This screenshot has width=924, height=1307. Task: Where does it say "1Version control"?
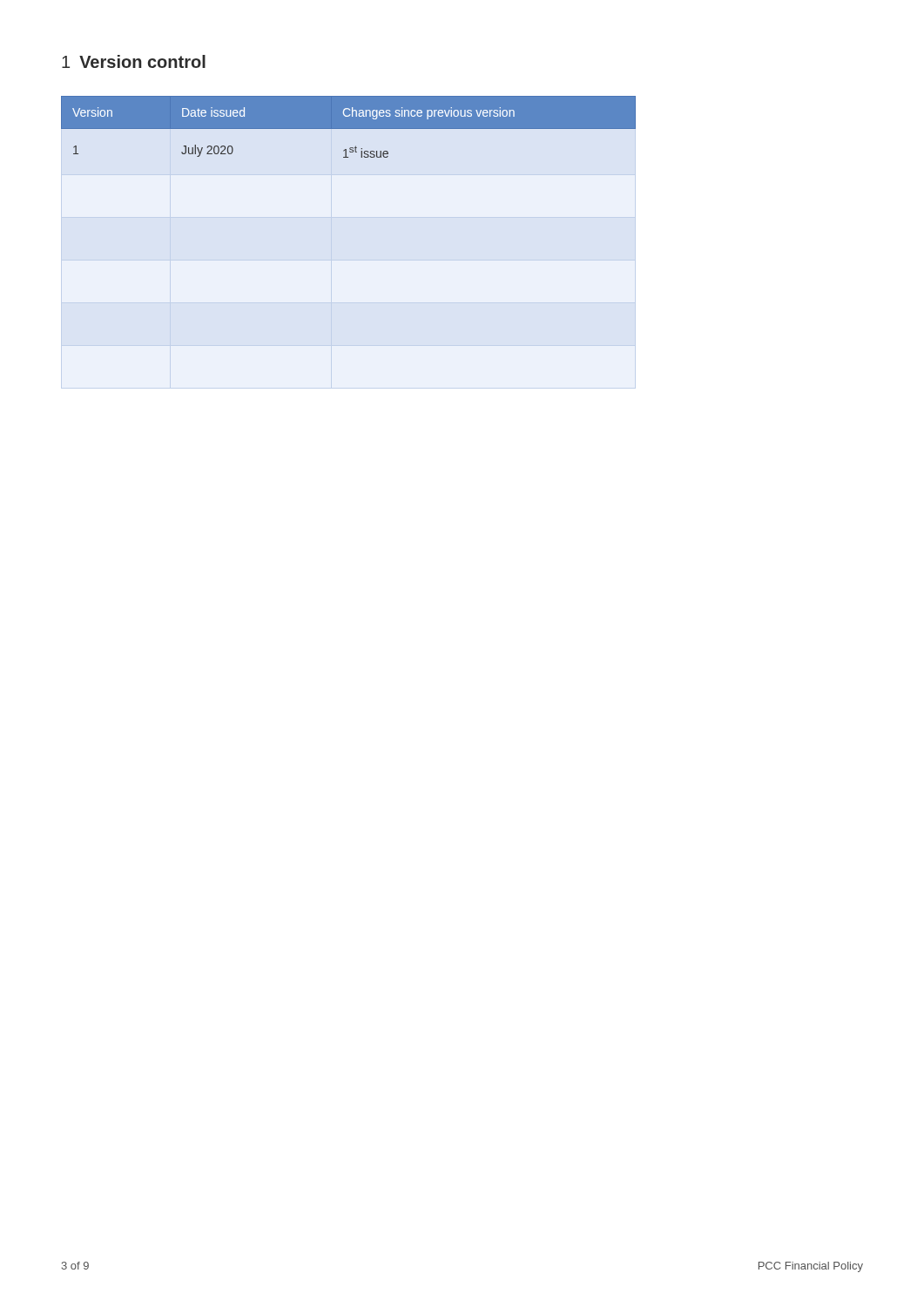tap(134, 62)
